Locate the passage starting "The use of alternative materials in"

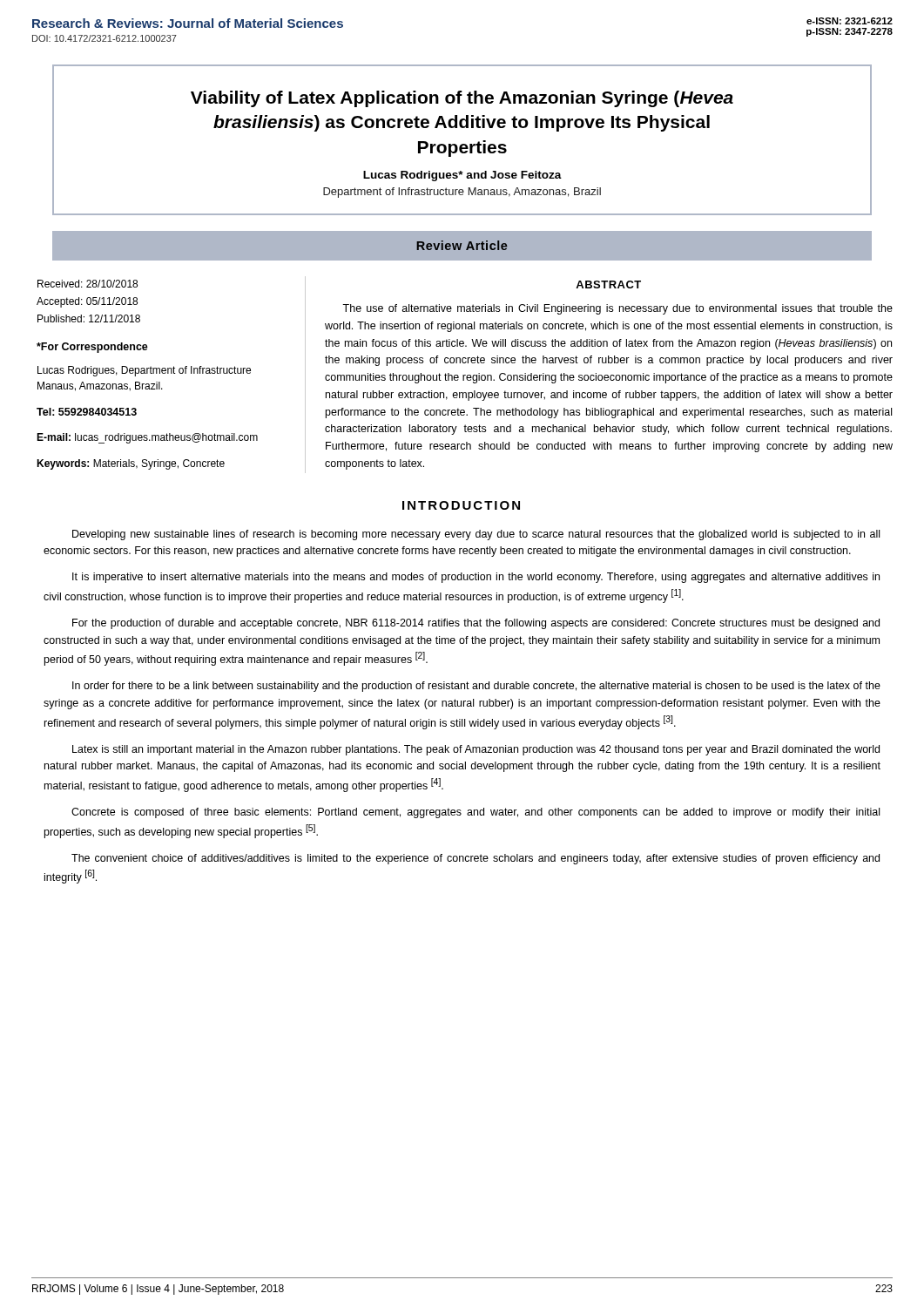pos(609,386)
